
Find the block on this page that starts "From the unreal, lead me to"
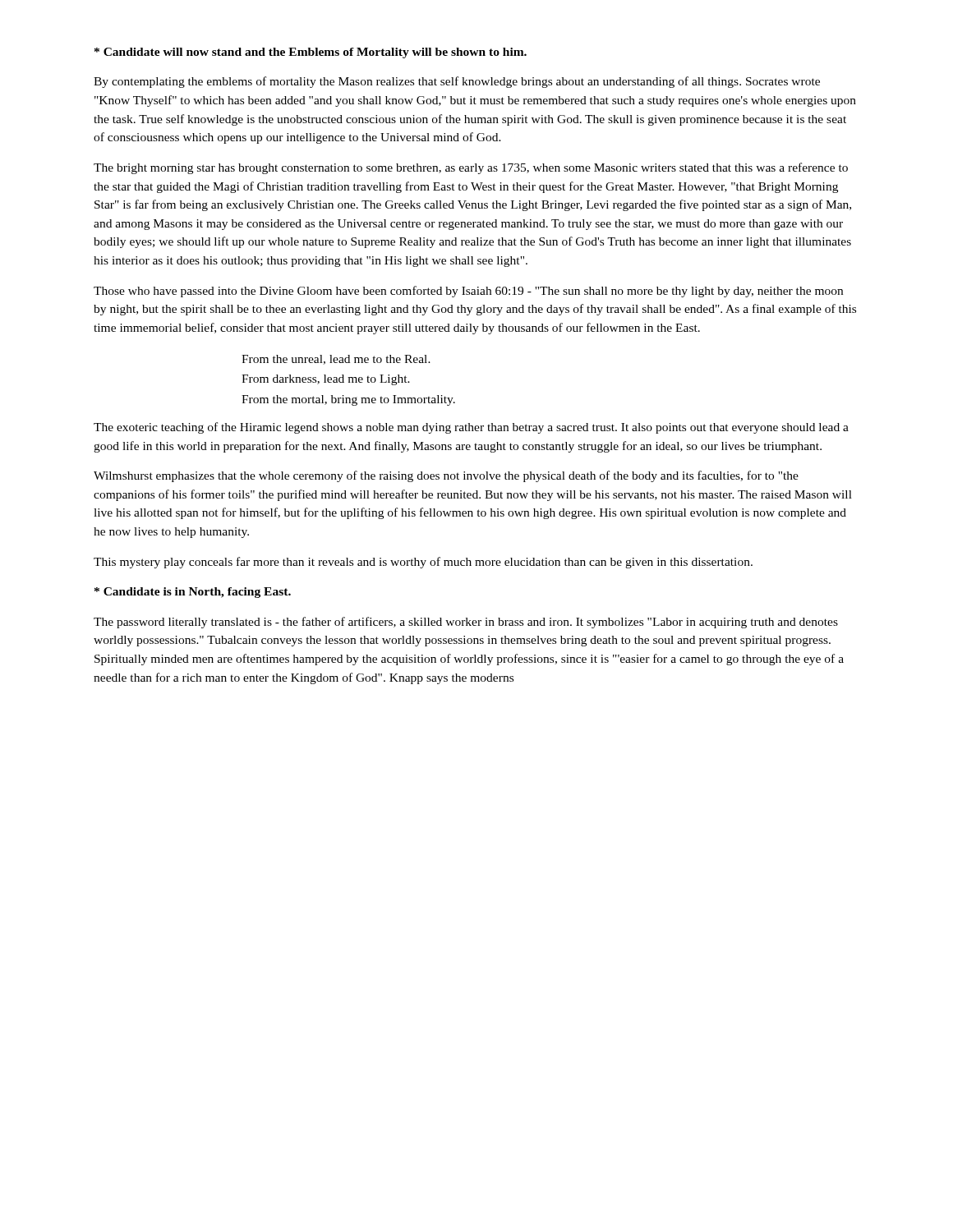(x=349, y=379)
